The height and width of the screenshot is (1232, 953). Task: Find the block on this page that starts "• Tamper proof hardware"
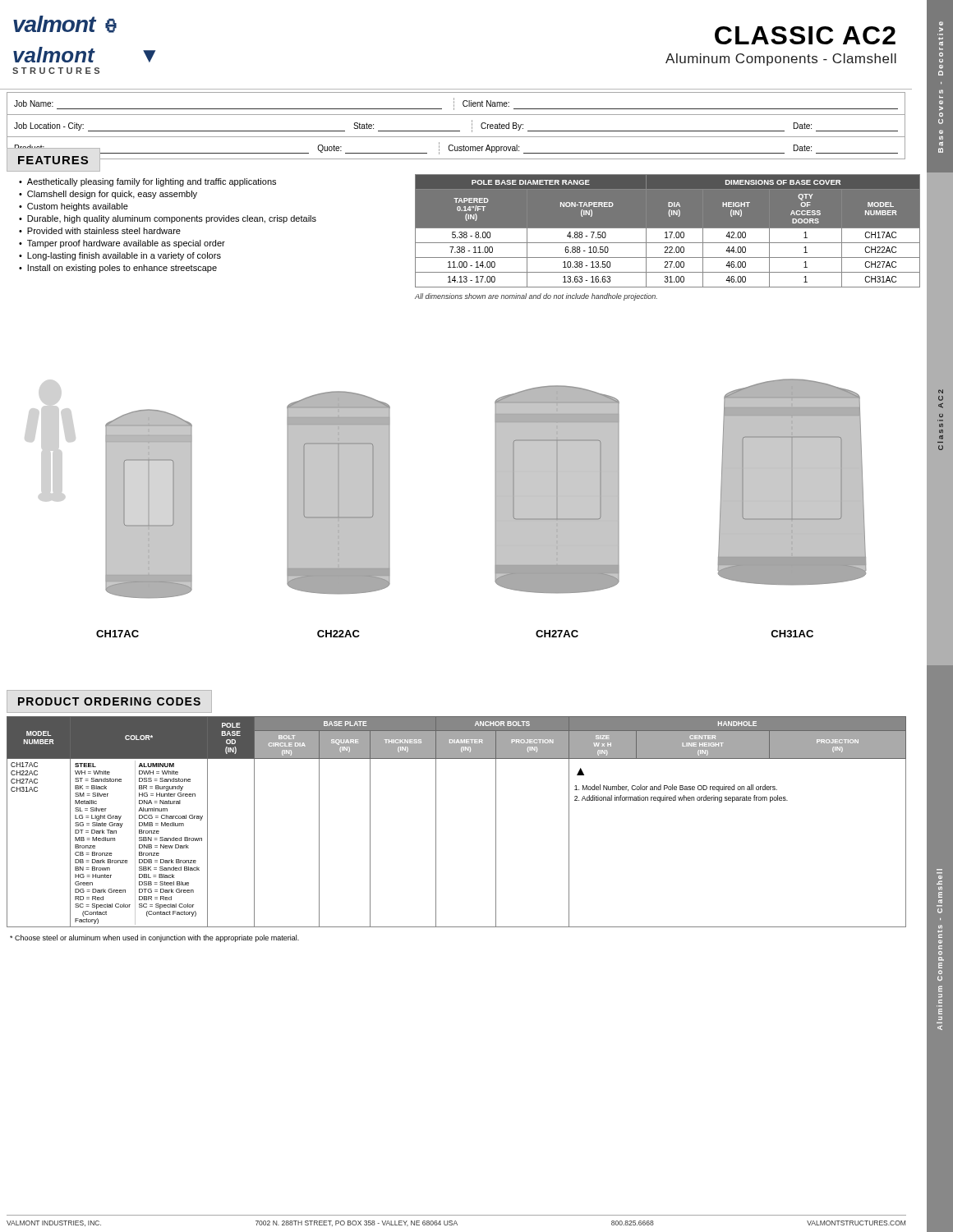click(122, 243)
